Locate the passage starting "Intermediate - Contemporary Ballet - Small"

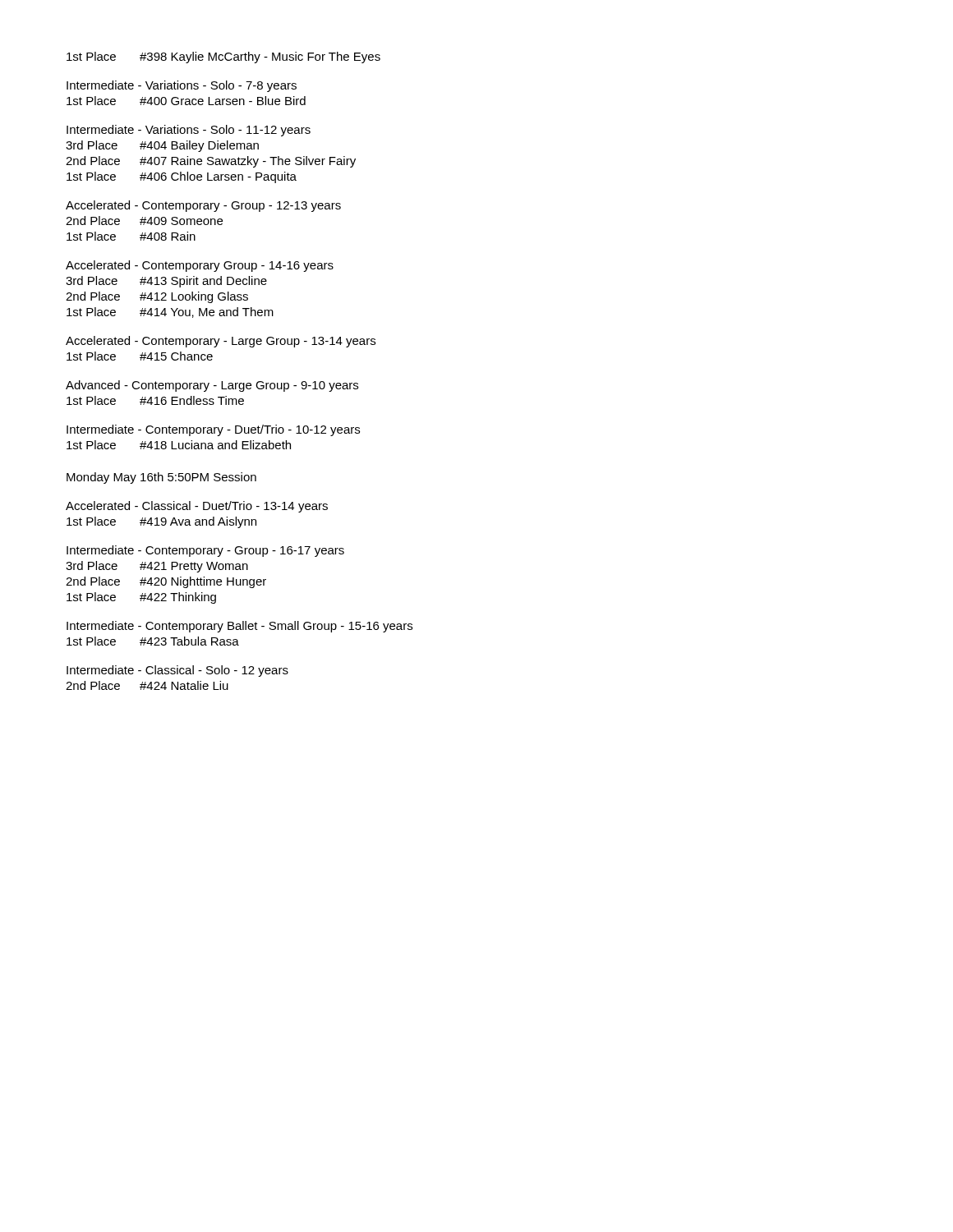coord(239,625)
